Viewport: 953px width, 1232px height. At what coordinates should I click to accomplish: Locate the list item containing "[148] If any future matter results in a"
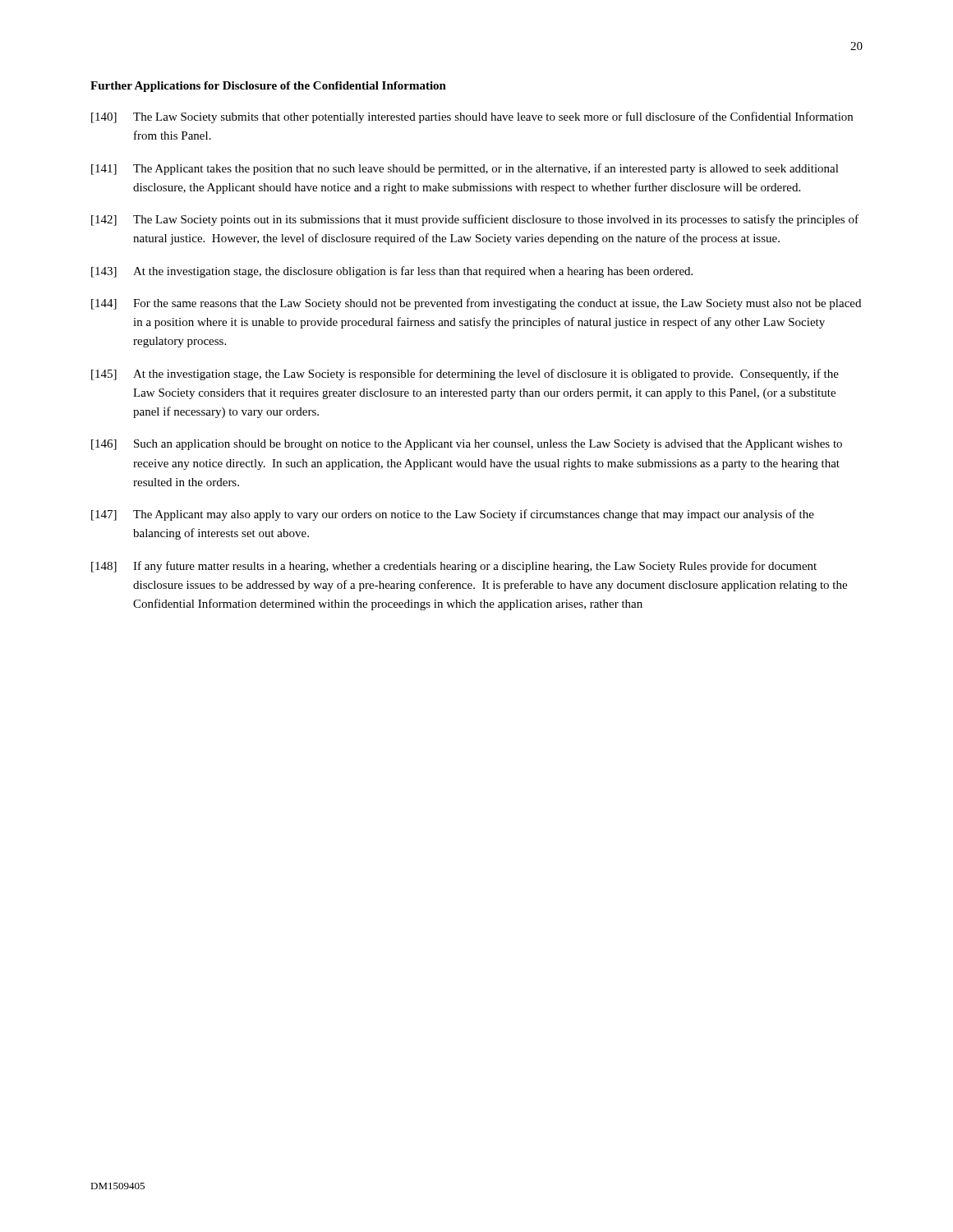(476, 585)
